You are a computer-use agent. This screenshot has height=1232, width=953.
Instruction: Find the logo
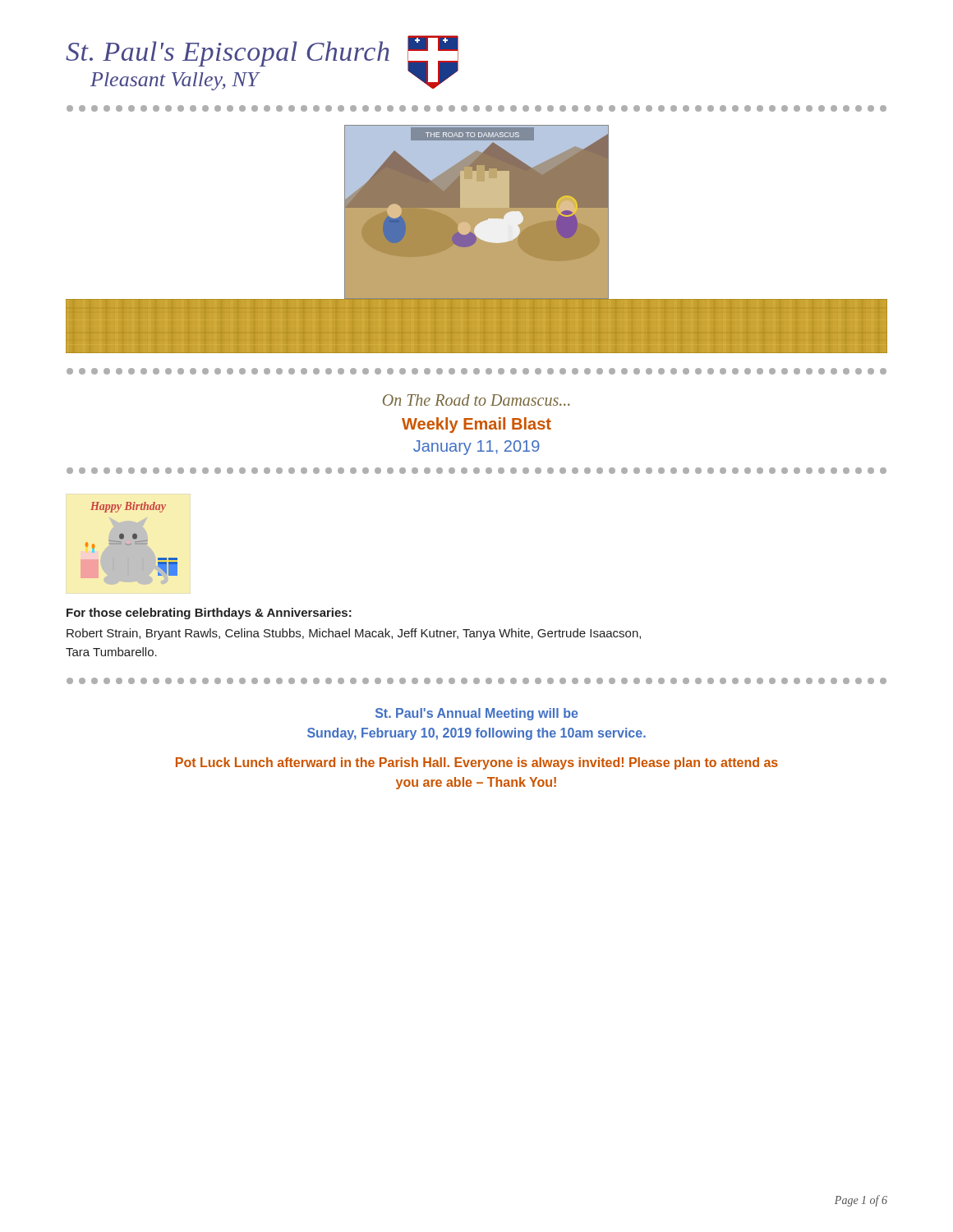click(x=433, y=62)
